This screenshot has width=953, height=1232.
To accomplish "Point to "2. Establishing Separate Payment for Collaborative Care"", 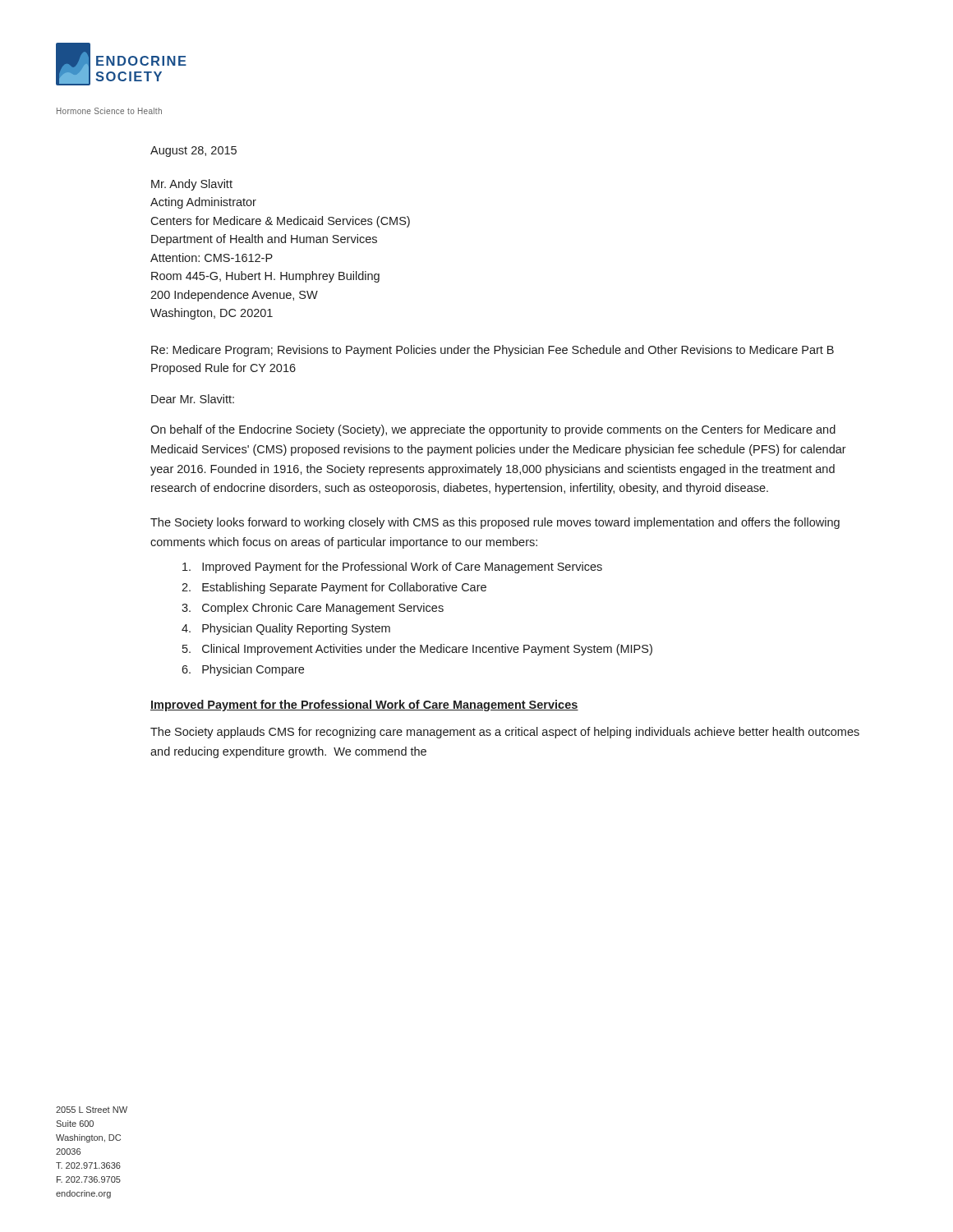I will click(334, 587).
